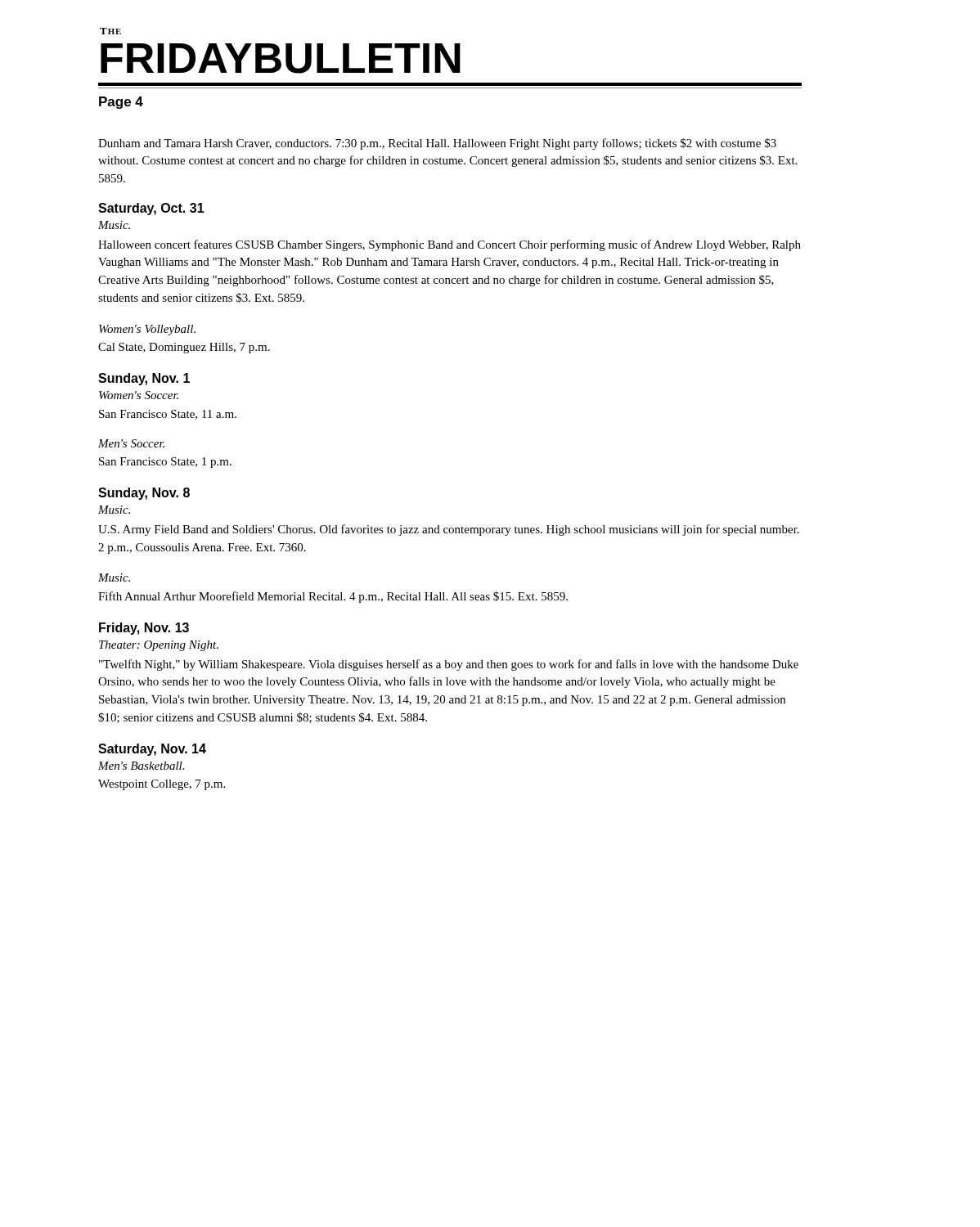Screen dimensions: 1227x980
Task: Navigate to the block starting "Sunday, Nov. 1"
Action: pos(144,378)
